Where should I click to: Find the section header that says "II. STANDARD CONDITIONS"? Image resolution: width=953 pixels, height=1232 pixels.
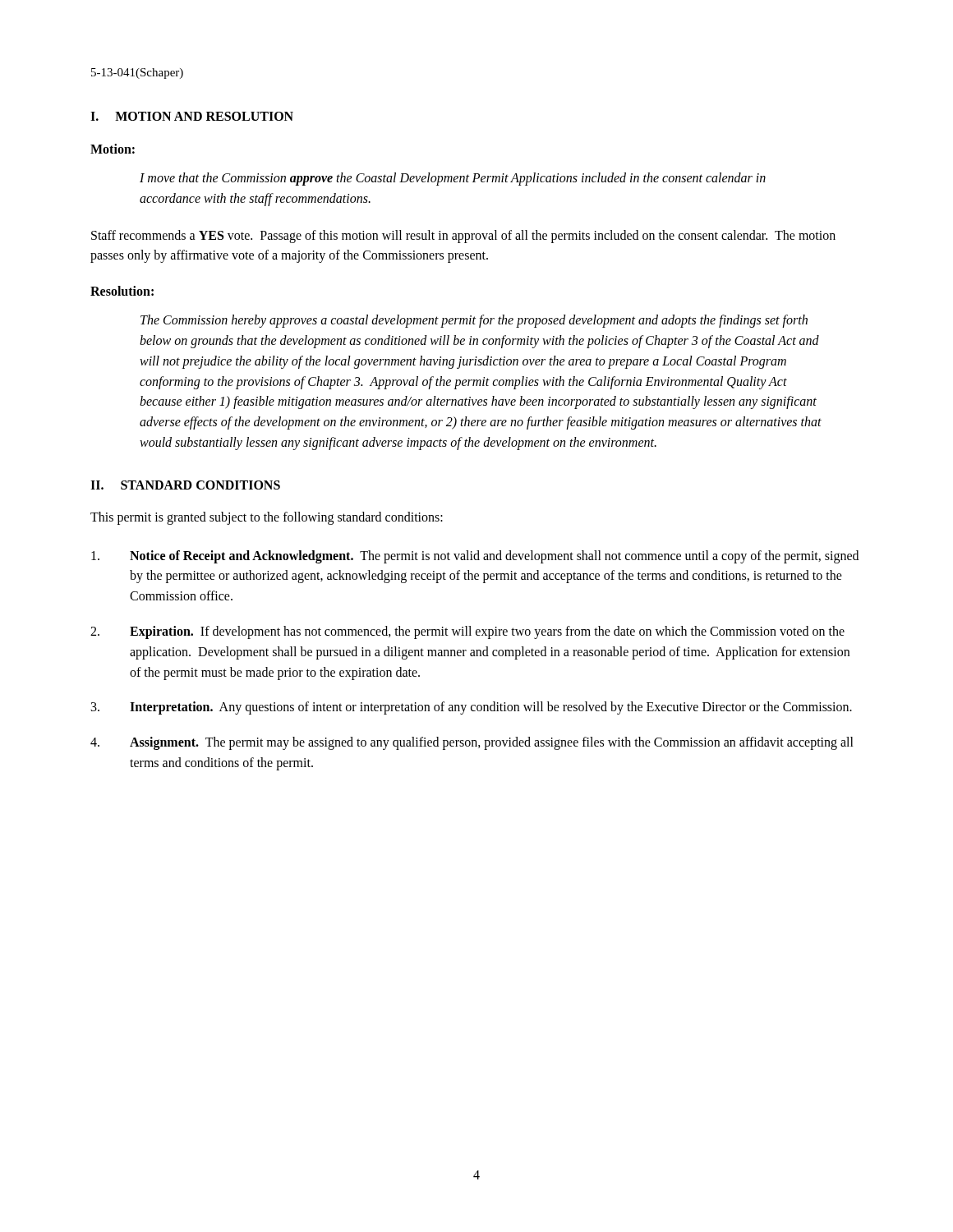pyautogui.click(x=185, y=485)
